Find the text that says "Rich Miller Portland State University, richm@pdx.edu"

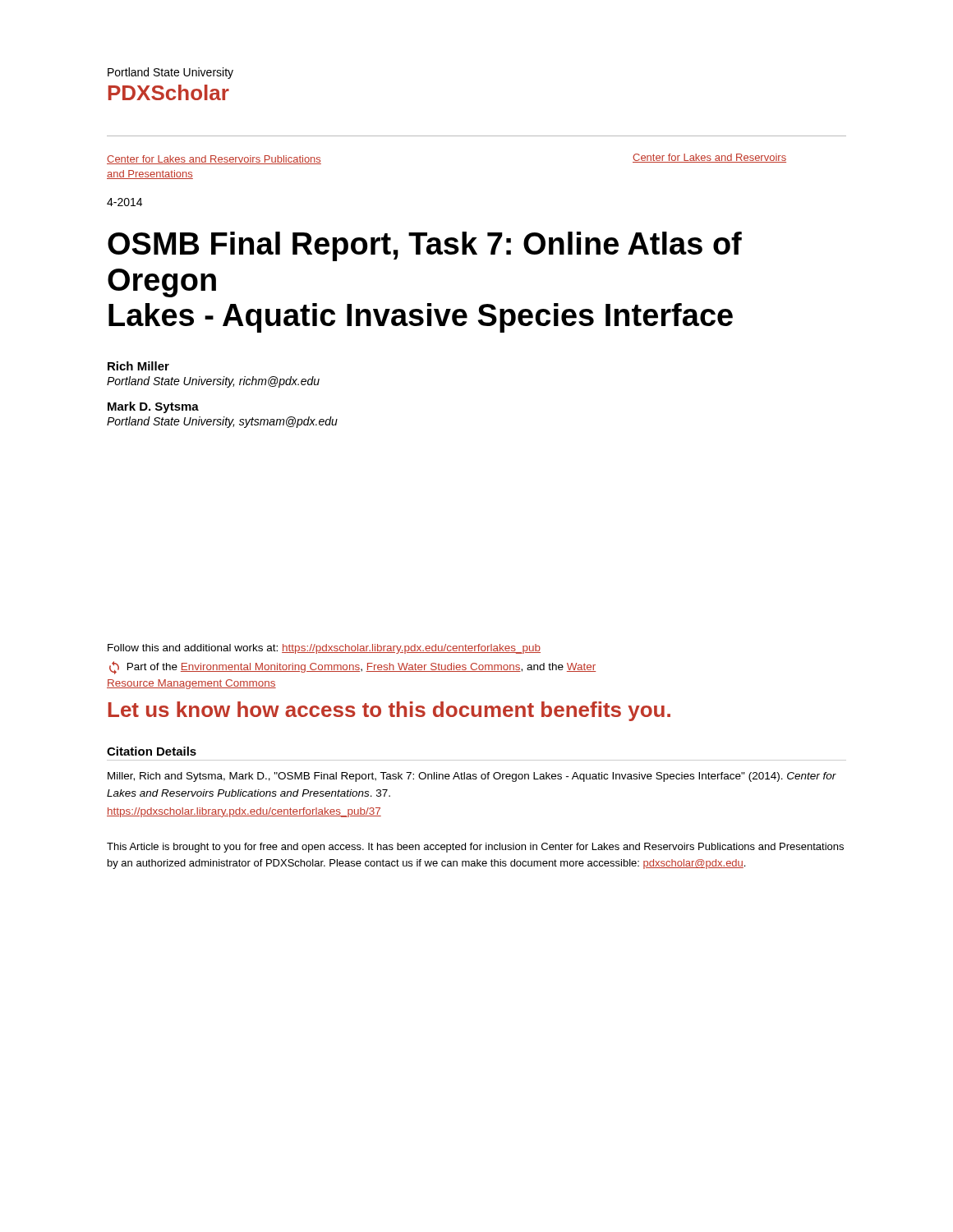138,366
